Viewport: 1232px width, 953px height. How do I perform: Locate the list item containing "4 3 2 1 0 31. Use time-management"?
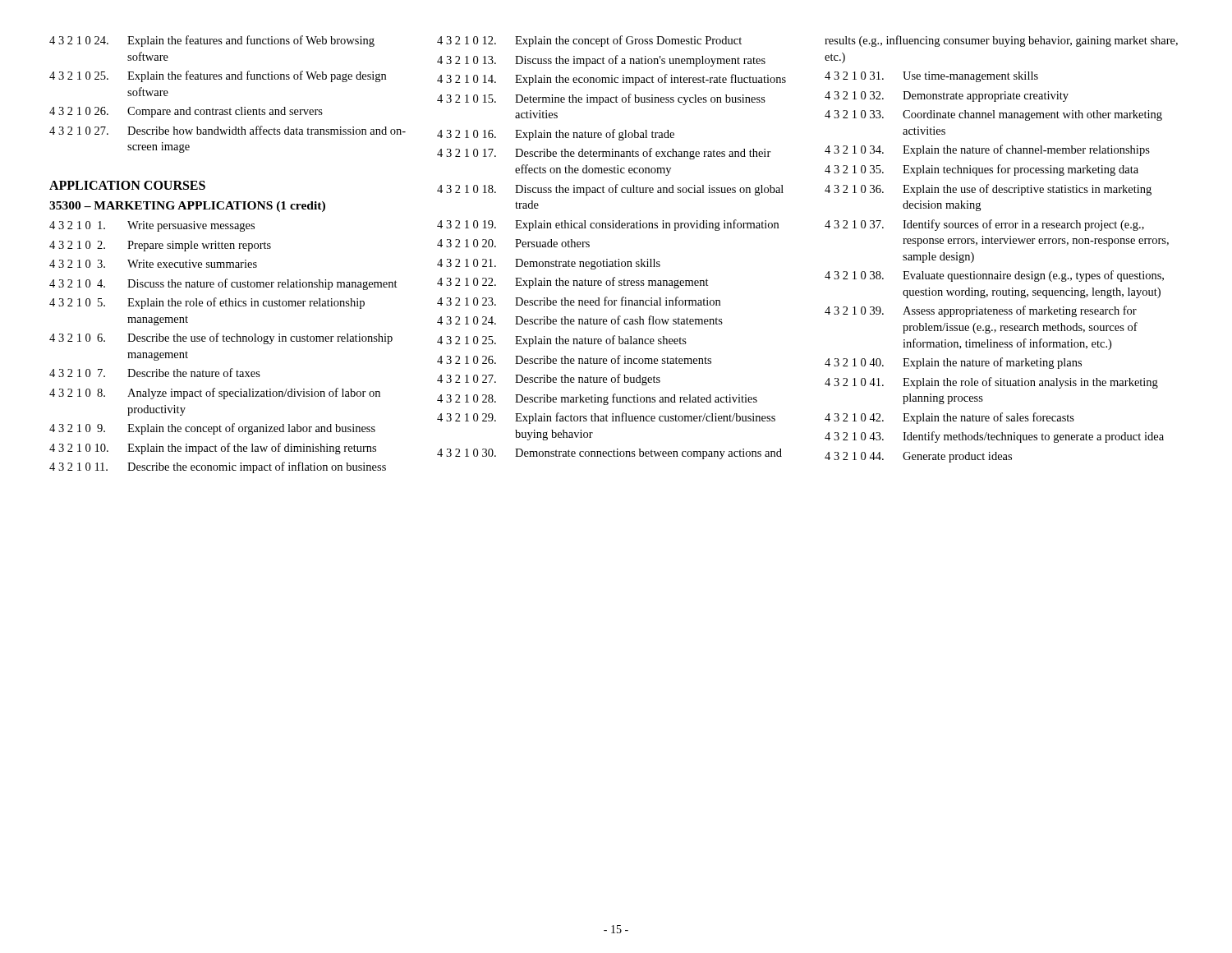coord(1004,76)
